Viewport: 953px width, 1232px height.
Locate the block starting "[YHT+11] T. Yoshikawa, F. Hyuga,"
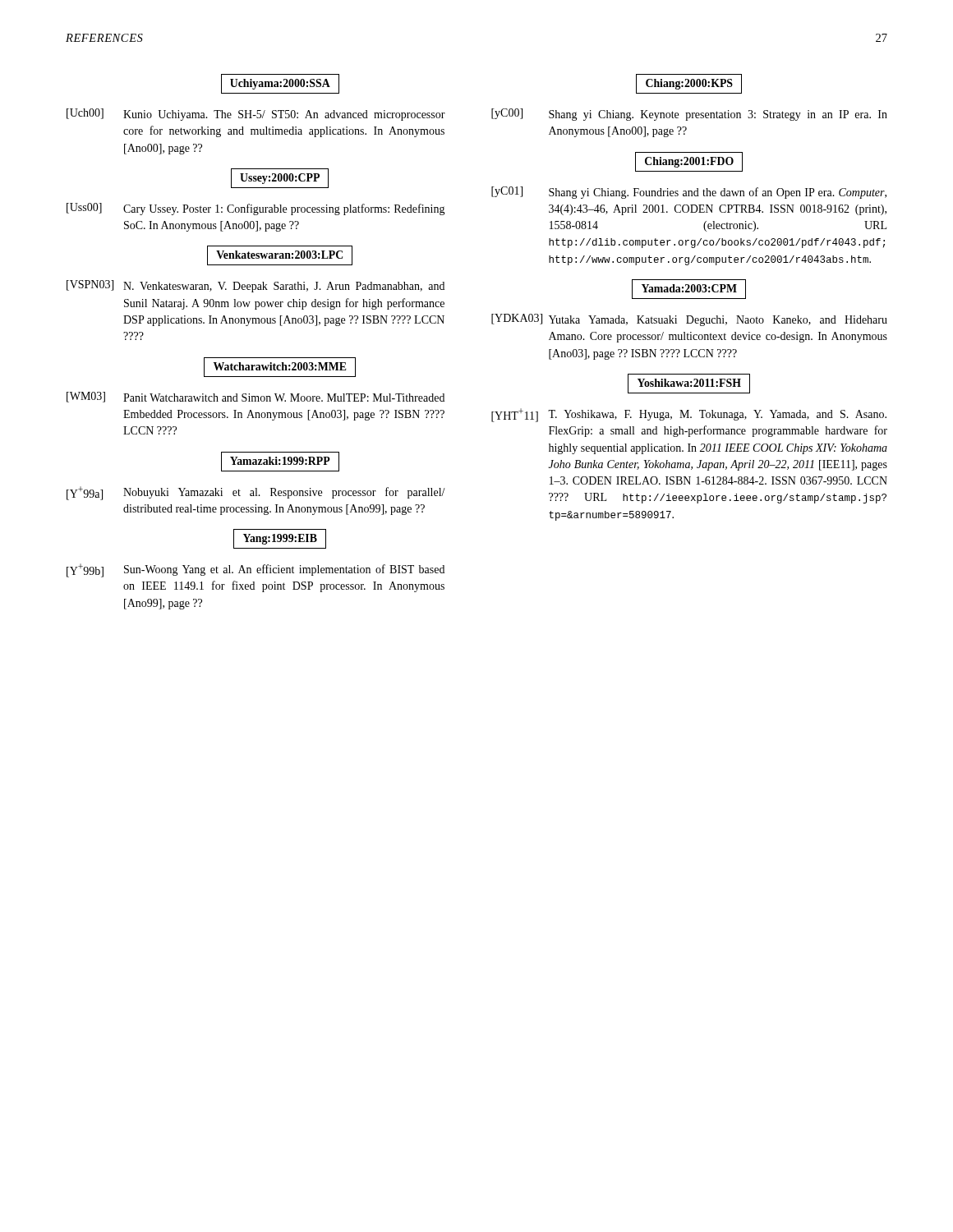pyautogui.click(x=689, y=465)
